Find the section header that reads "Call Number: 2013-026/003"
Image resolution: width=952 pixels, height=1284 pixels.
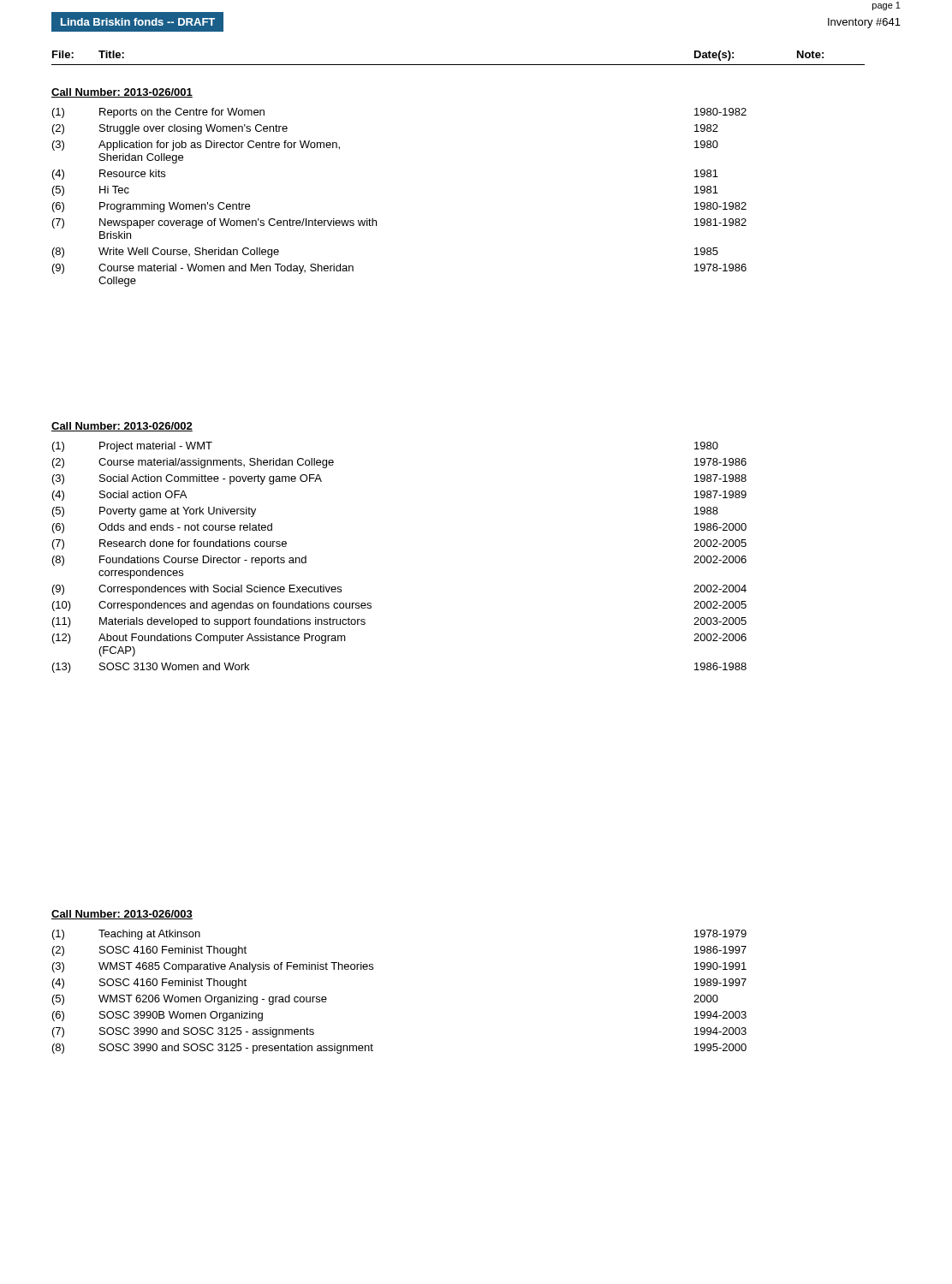[x=122, y=914]
